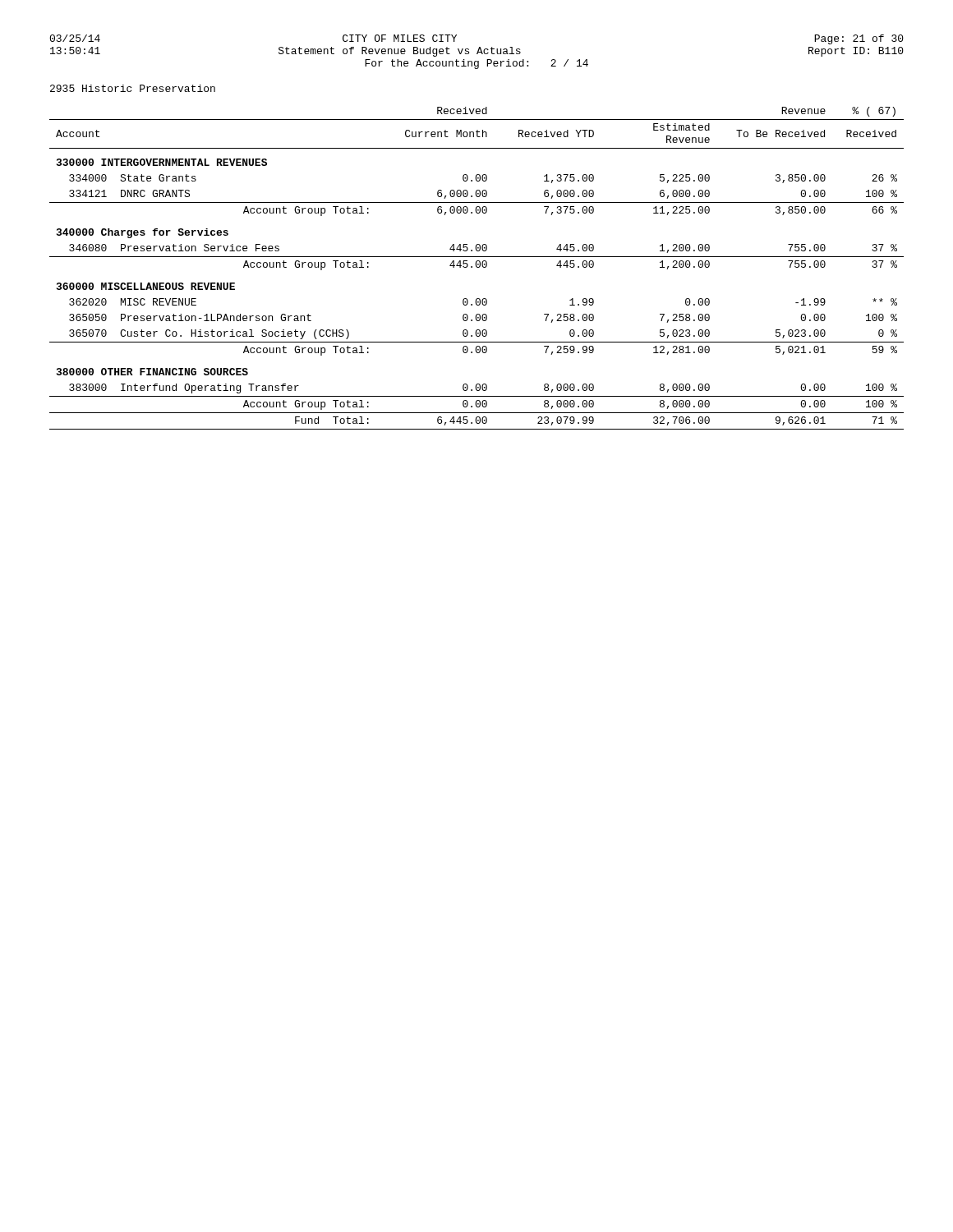This screenshot has height=1232, width=953.
Task: Point to the block starting "2935 Historic Preservation"
Action: point(133,89)
